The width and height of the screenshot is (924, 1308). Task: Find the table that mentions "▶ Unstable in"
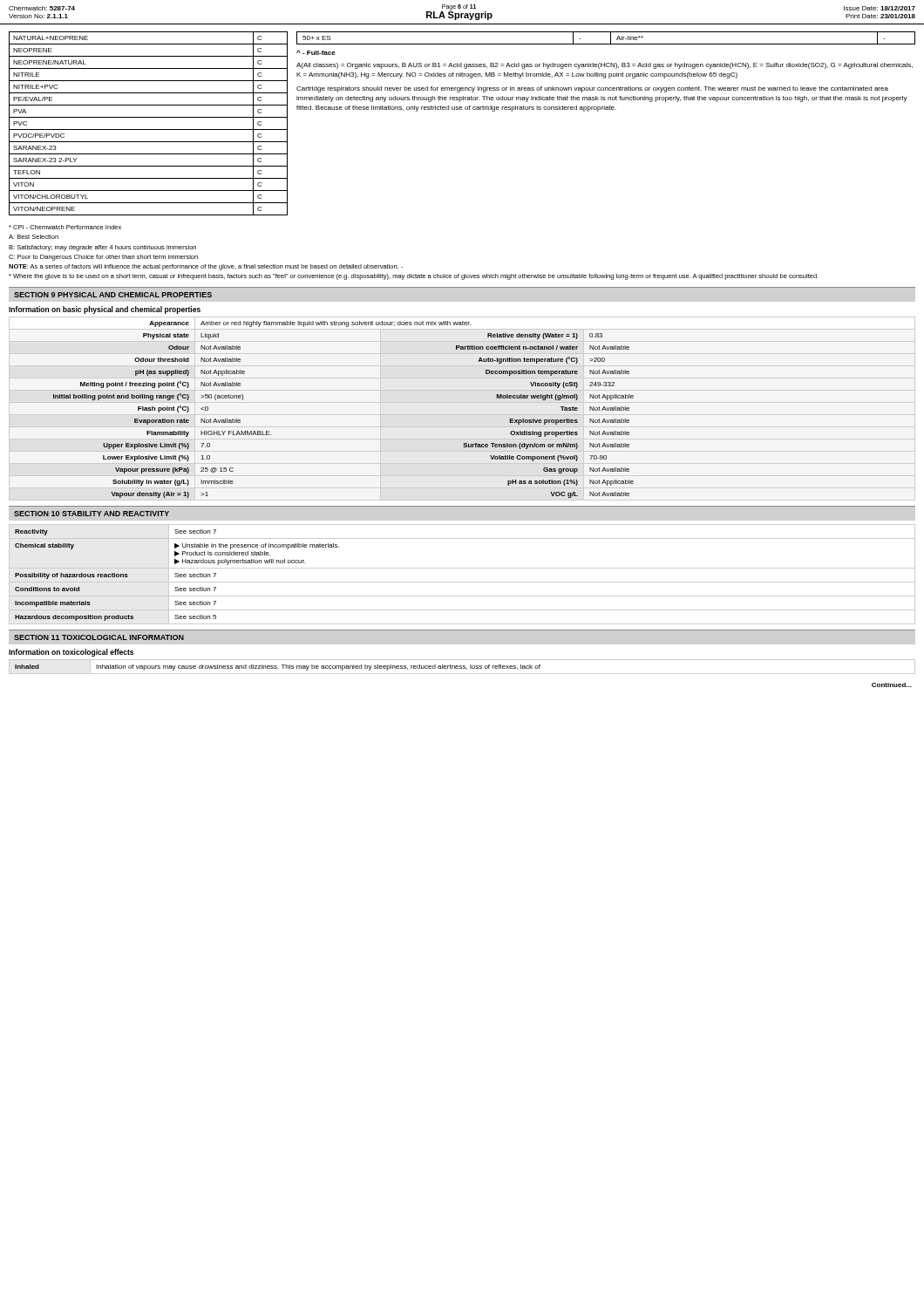point(462,574)
